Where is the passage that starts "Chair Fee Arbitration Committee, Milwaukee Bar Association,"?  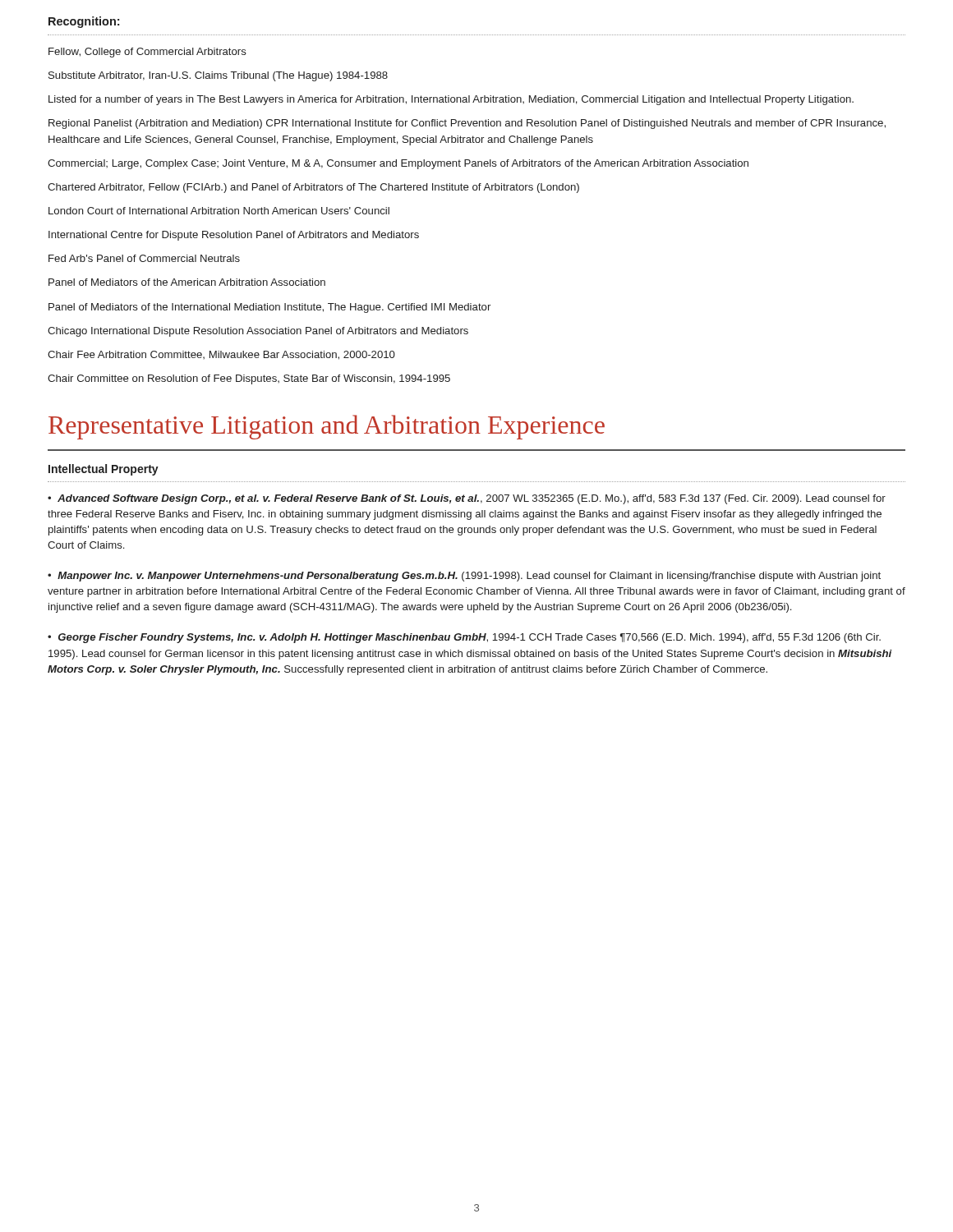[221, 354]
